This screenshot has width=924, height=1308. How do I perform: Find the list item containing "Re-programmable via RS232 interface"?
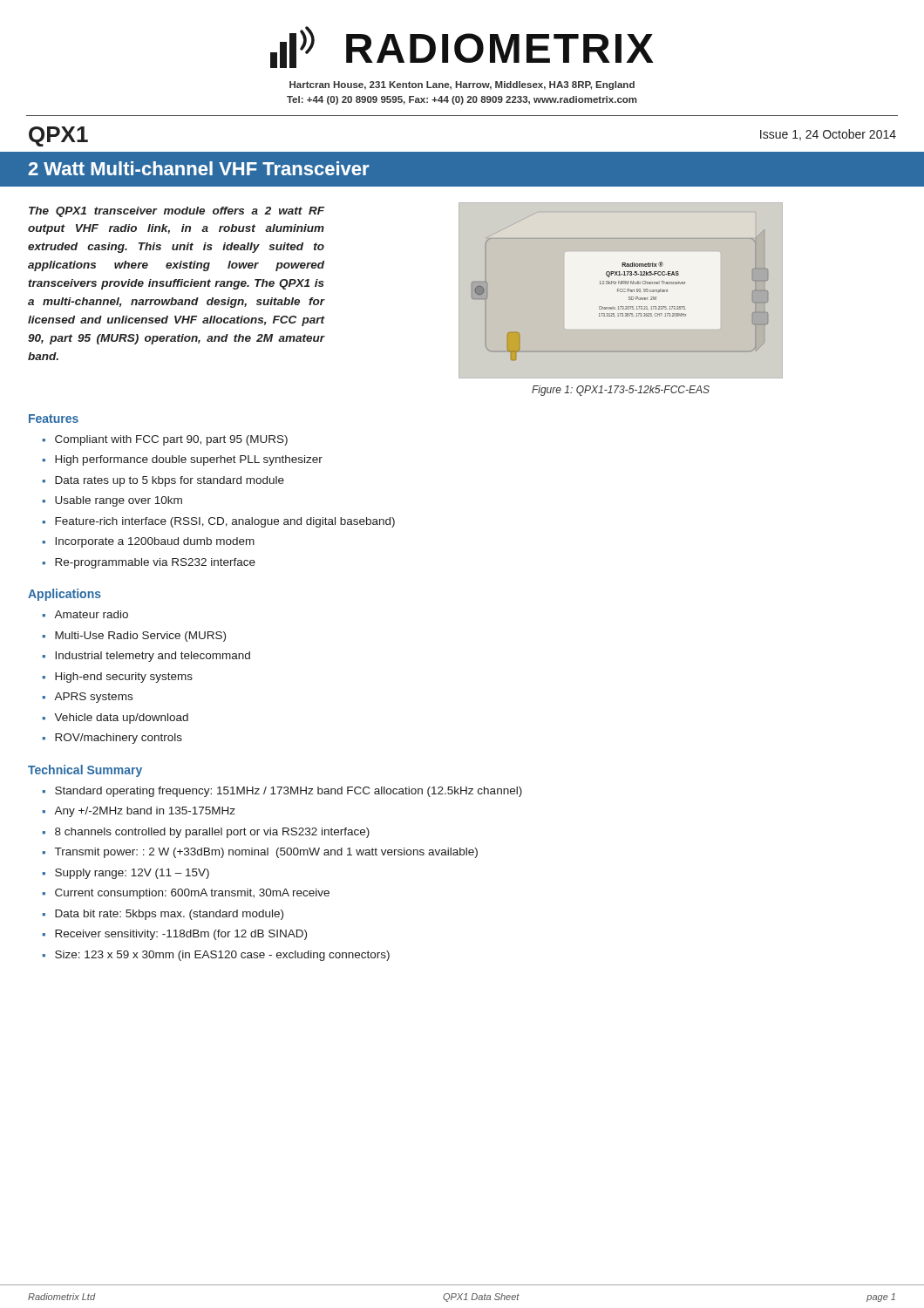155,562
